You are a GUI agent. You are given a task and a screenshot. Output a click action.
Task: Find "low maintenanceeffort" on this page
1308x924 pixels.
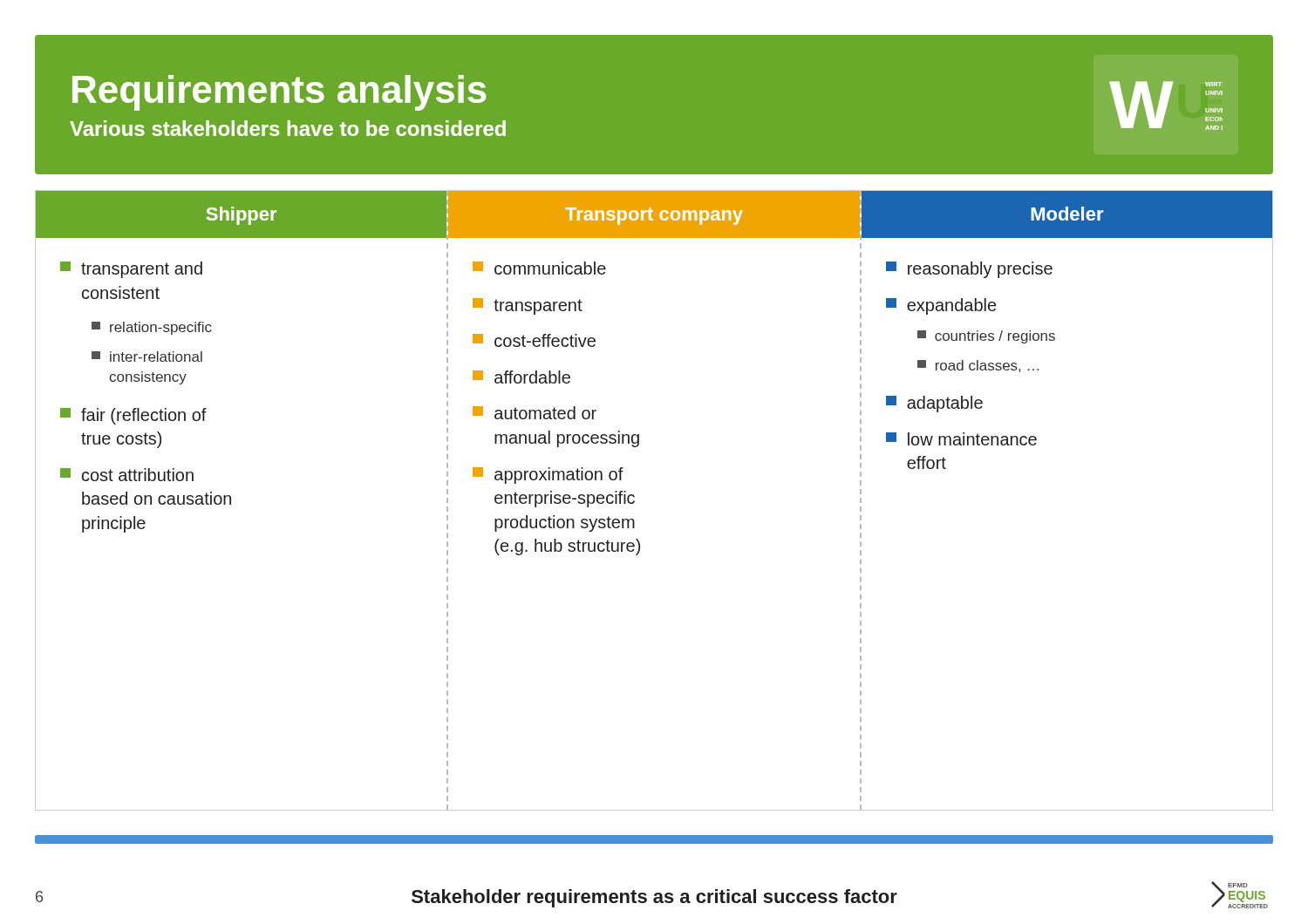(962, 452)
